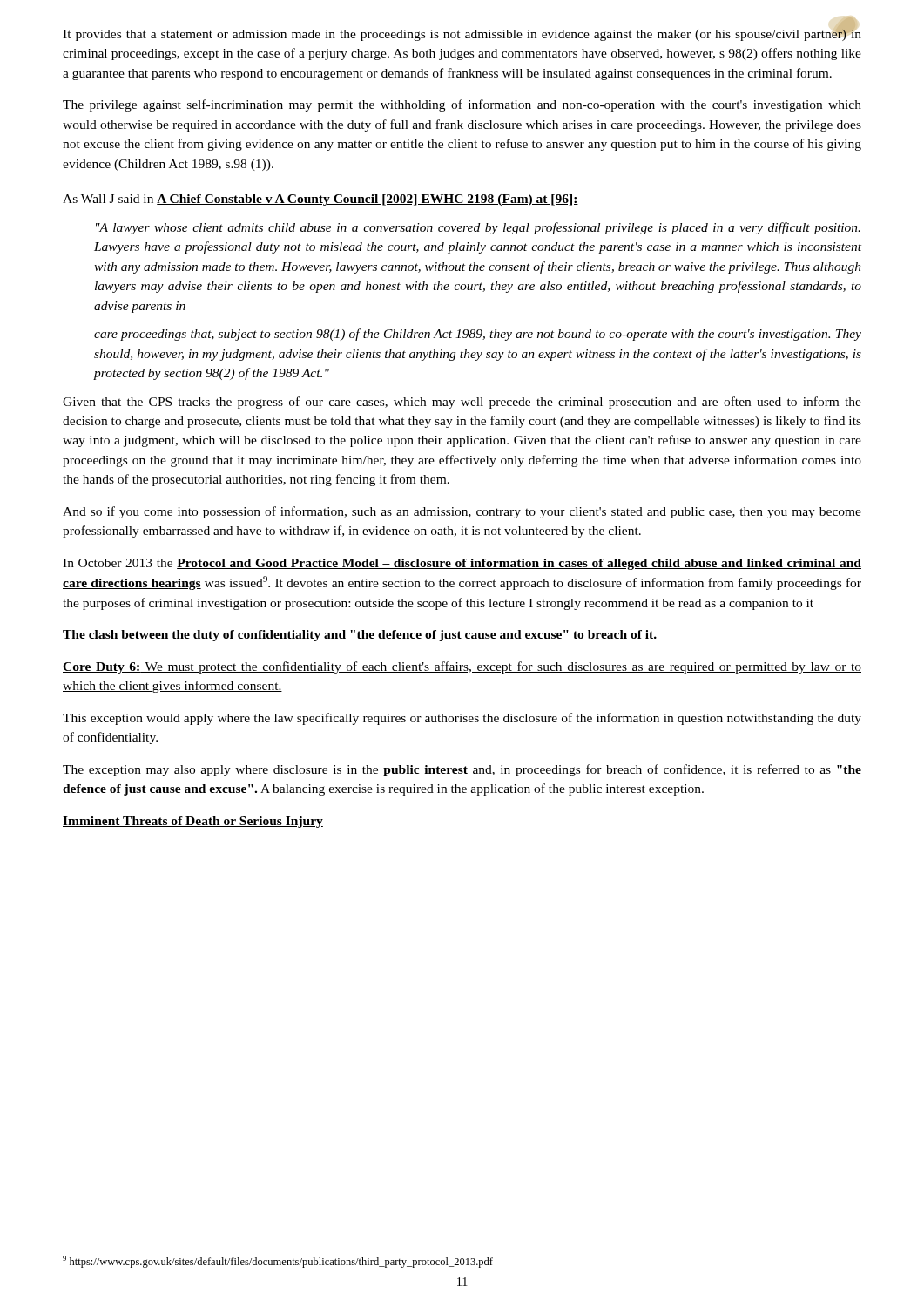Select the passage starting "It provides that a statement"
Viewport: 924px width, 1307px height.
click(462, 53)
